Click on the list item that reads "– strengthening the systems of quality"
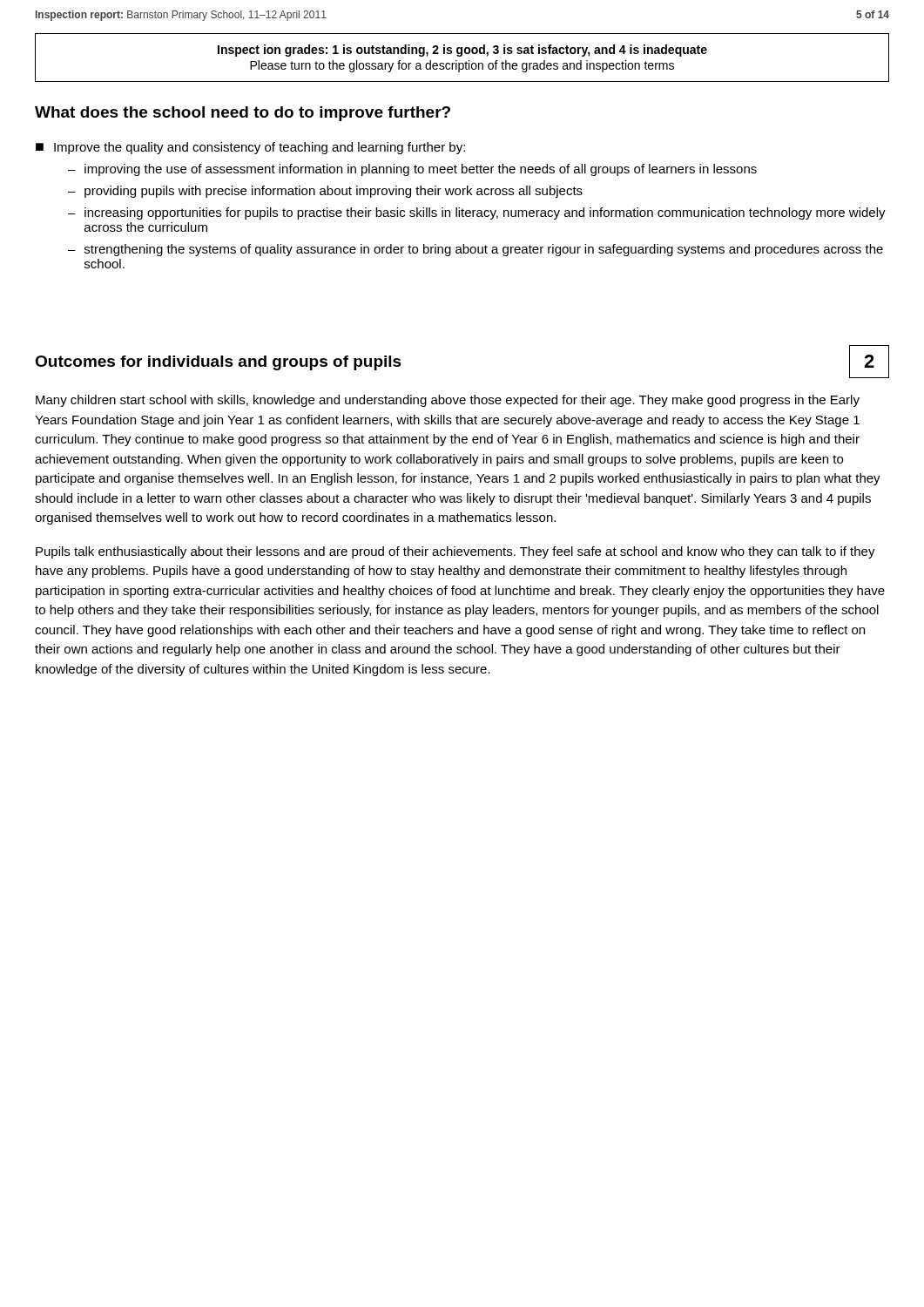Viewport: 924px width, 1307px height. point(479,256)
